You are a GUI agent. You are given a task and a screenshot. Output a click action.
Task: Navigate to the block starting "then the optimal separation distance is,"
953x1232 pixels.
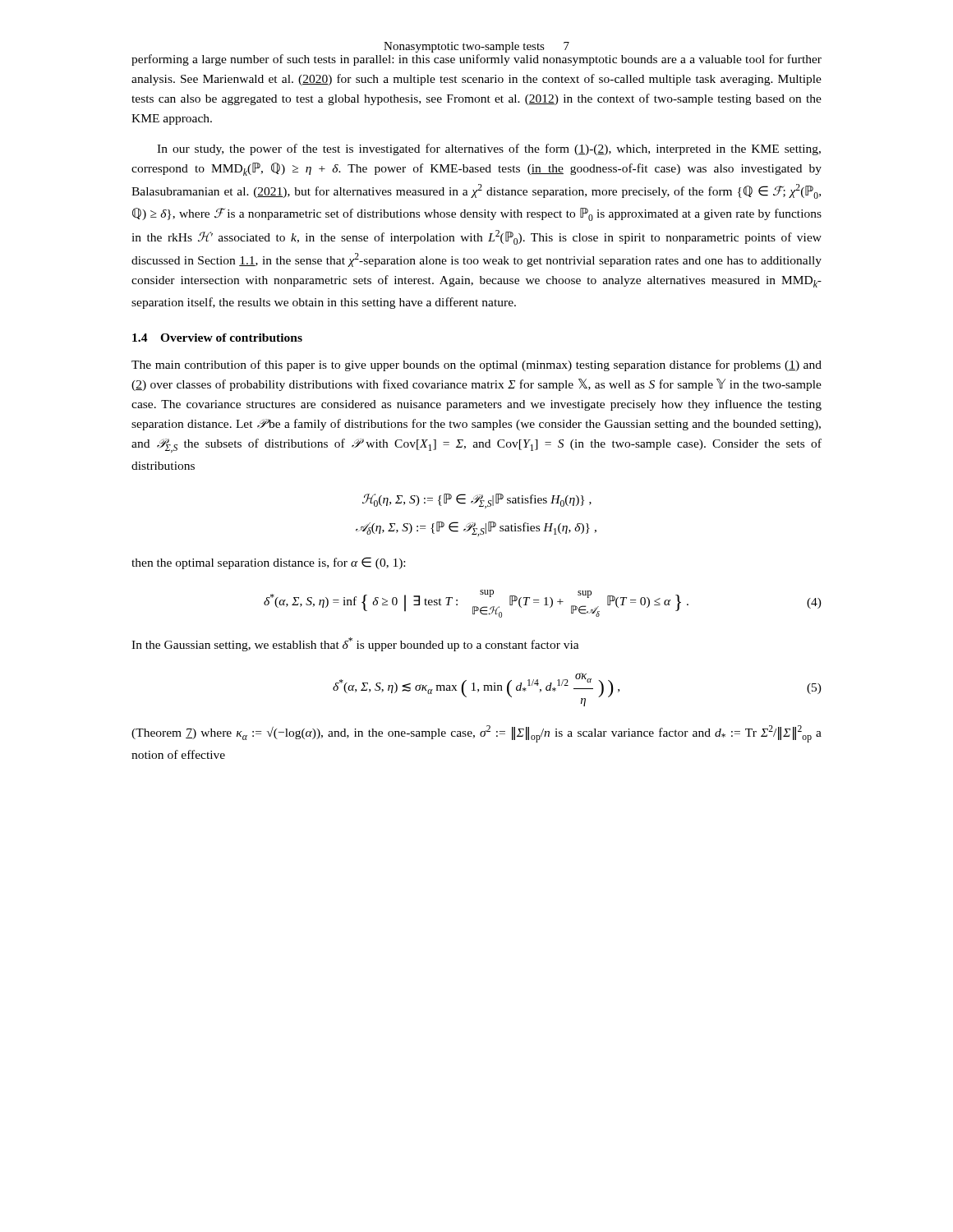coord(268,563)
